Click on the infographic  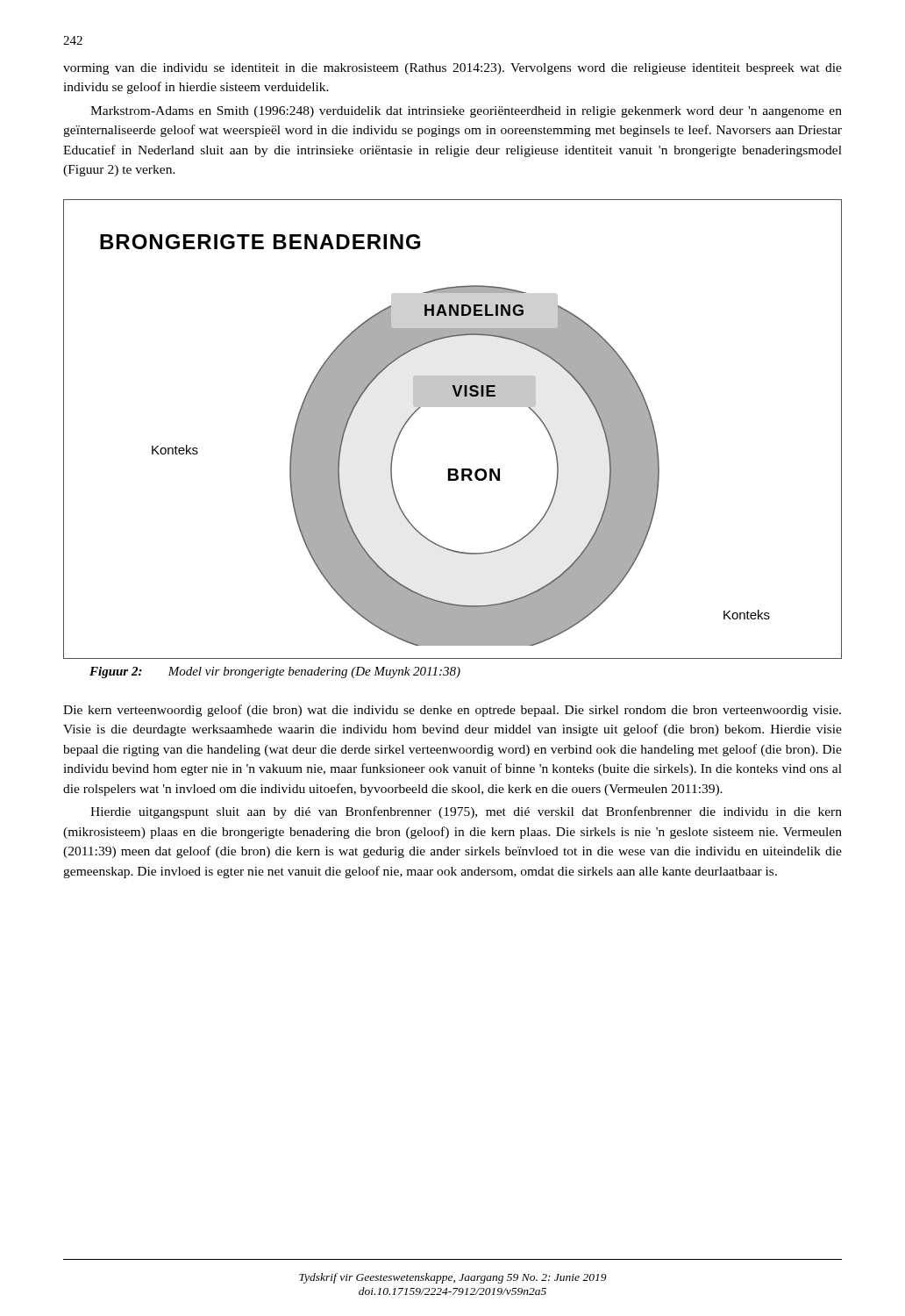pos(452,429)
